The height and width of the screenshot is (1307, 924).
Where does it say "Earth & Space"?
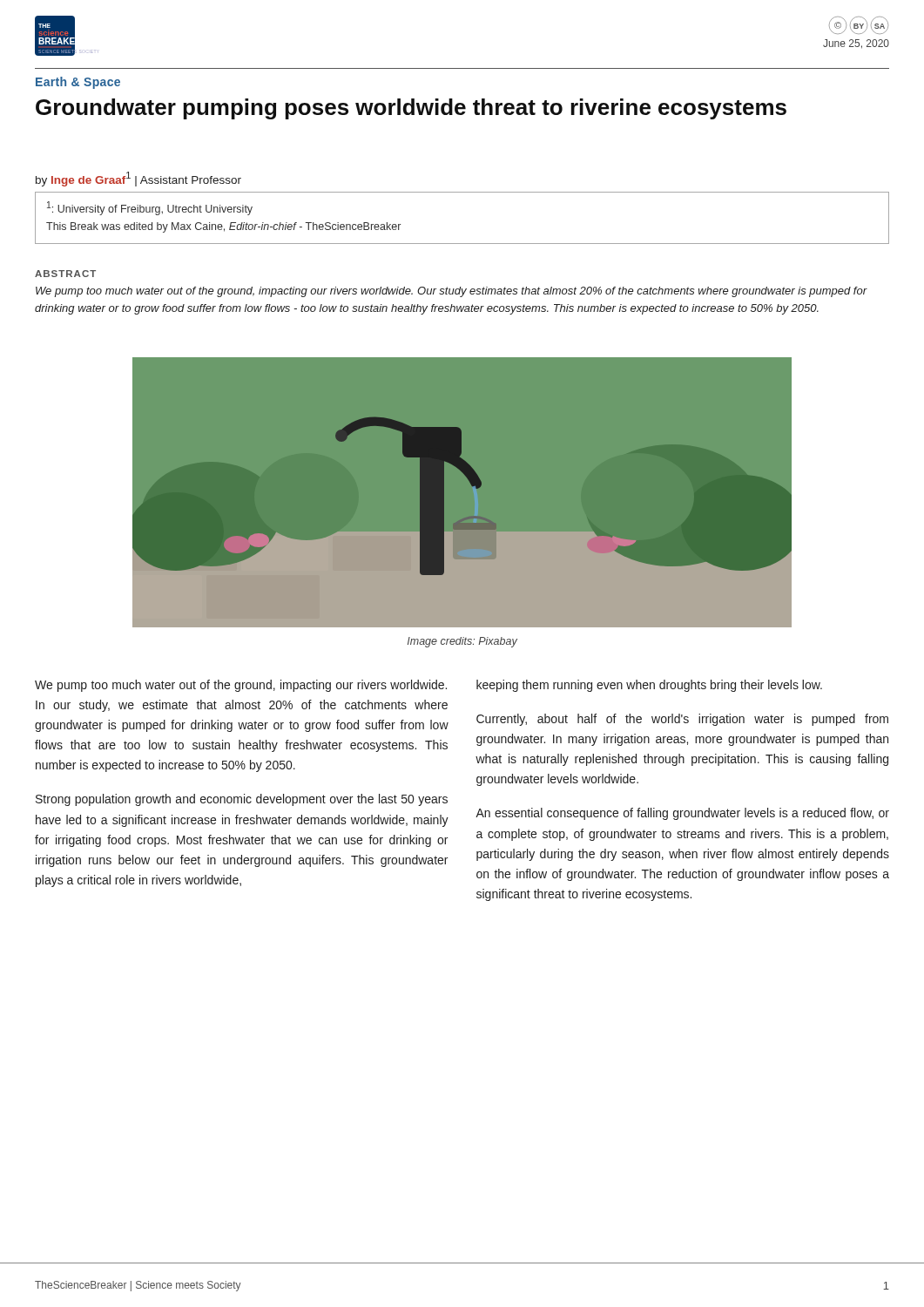78,82
